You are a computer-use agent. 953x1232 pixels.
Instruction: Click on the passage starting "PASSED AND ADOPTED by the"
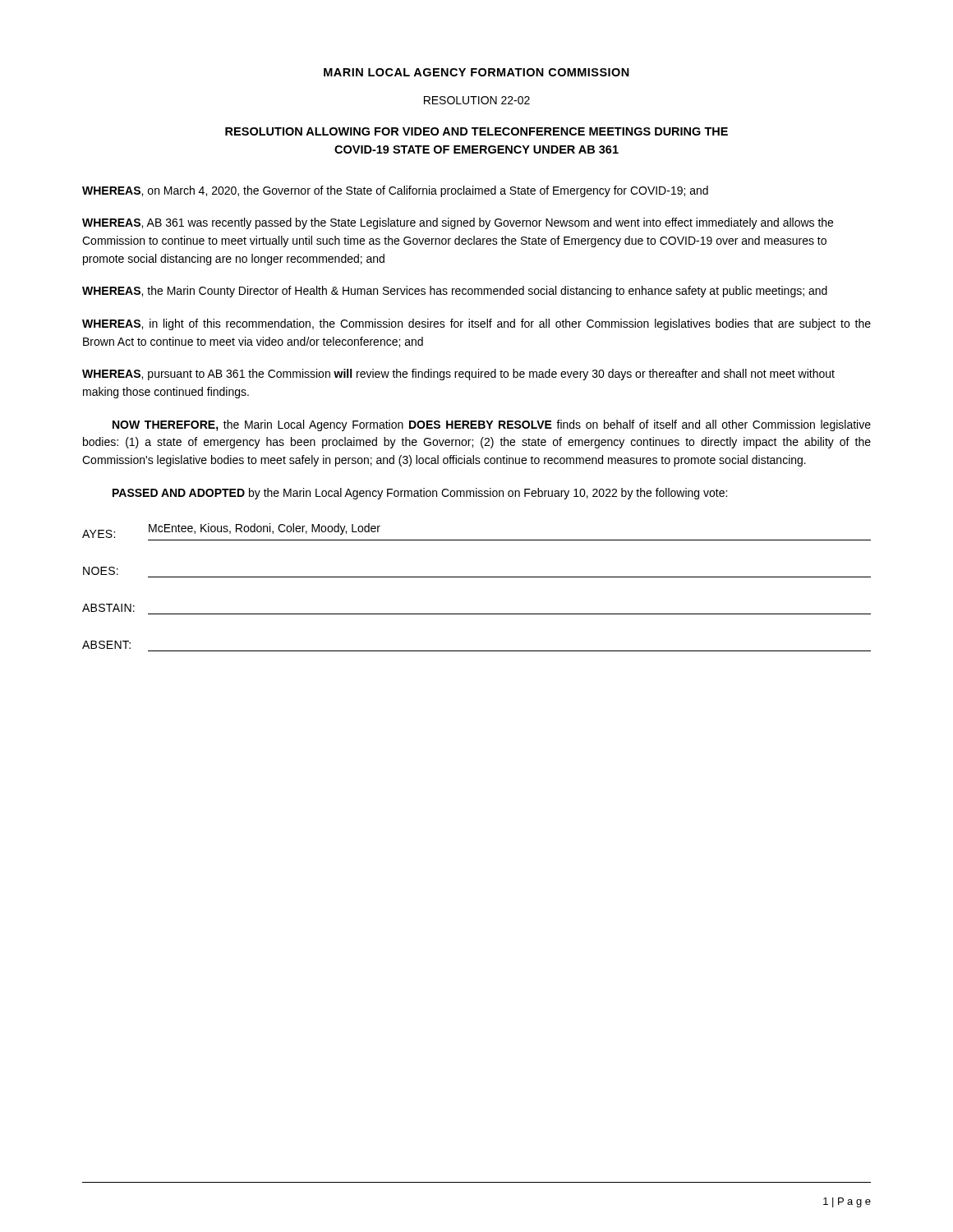[420, 493]
